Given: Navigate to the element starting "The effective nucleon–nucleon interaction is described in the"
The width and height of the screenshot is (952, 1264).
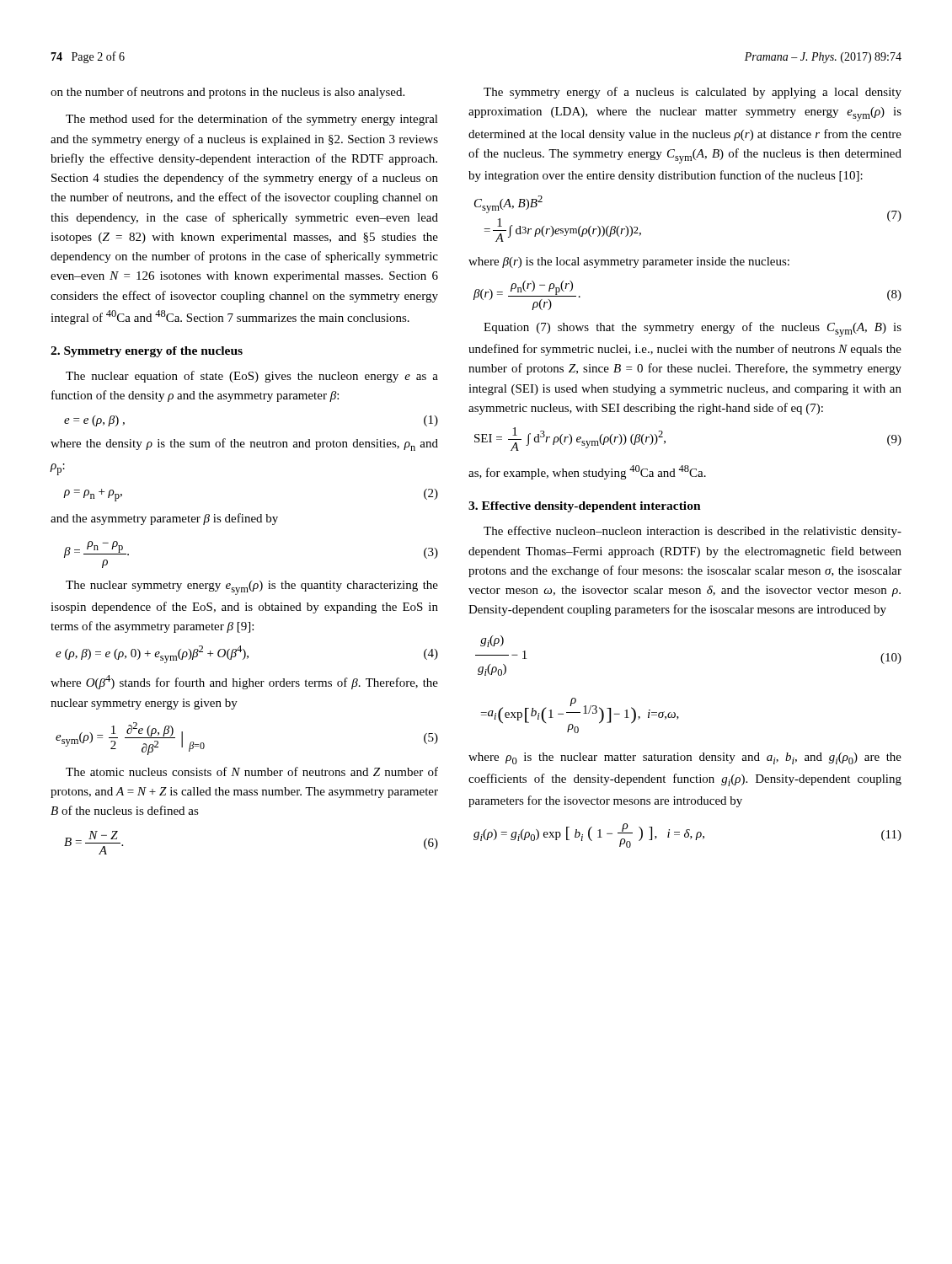Looking at the screenshot, I should pyautogui.click(x=685, y=571).
